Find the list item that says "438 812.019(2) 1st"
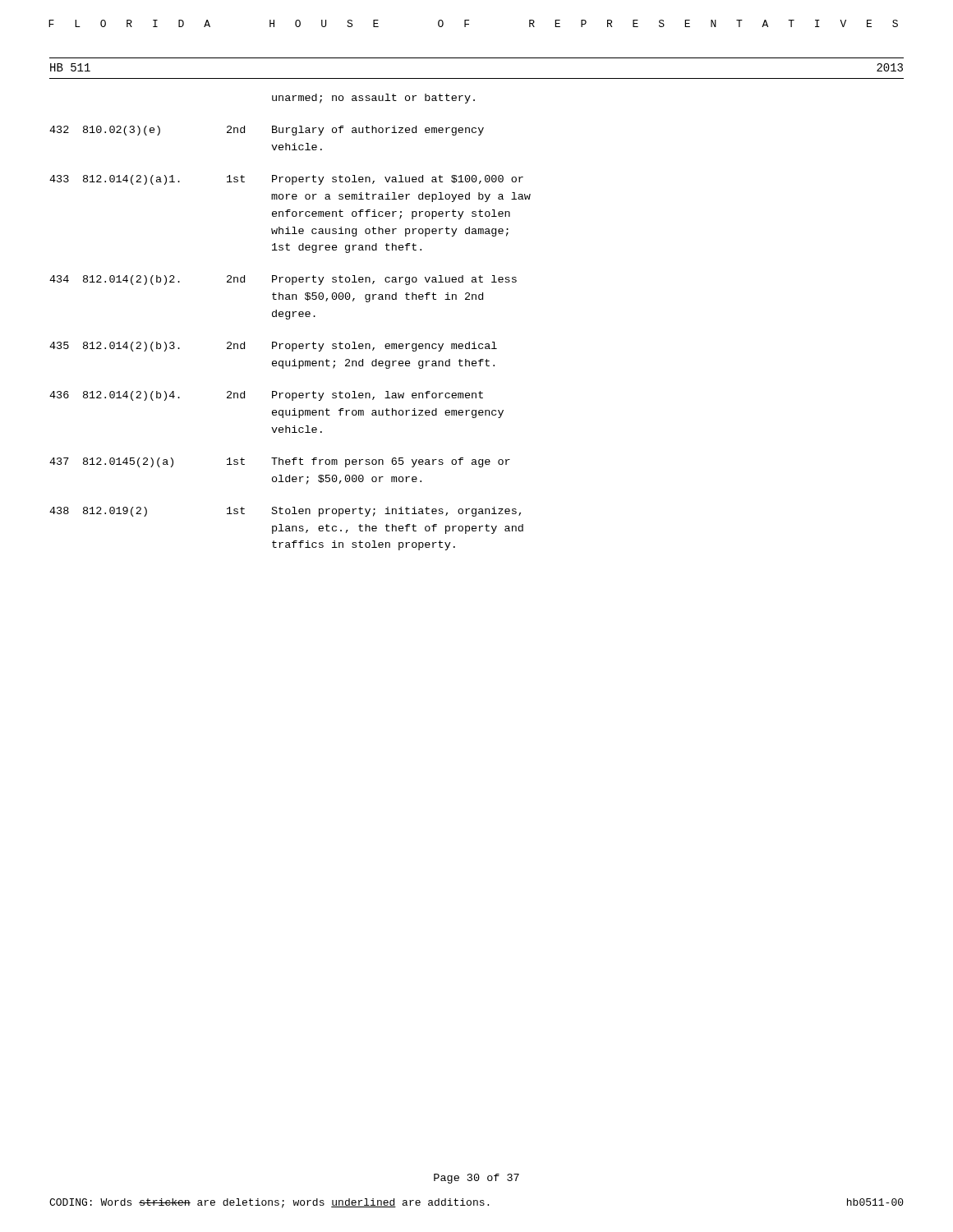Image resolution: width=953 pixels, height=1232 pixels. (x=476, y=529)
